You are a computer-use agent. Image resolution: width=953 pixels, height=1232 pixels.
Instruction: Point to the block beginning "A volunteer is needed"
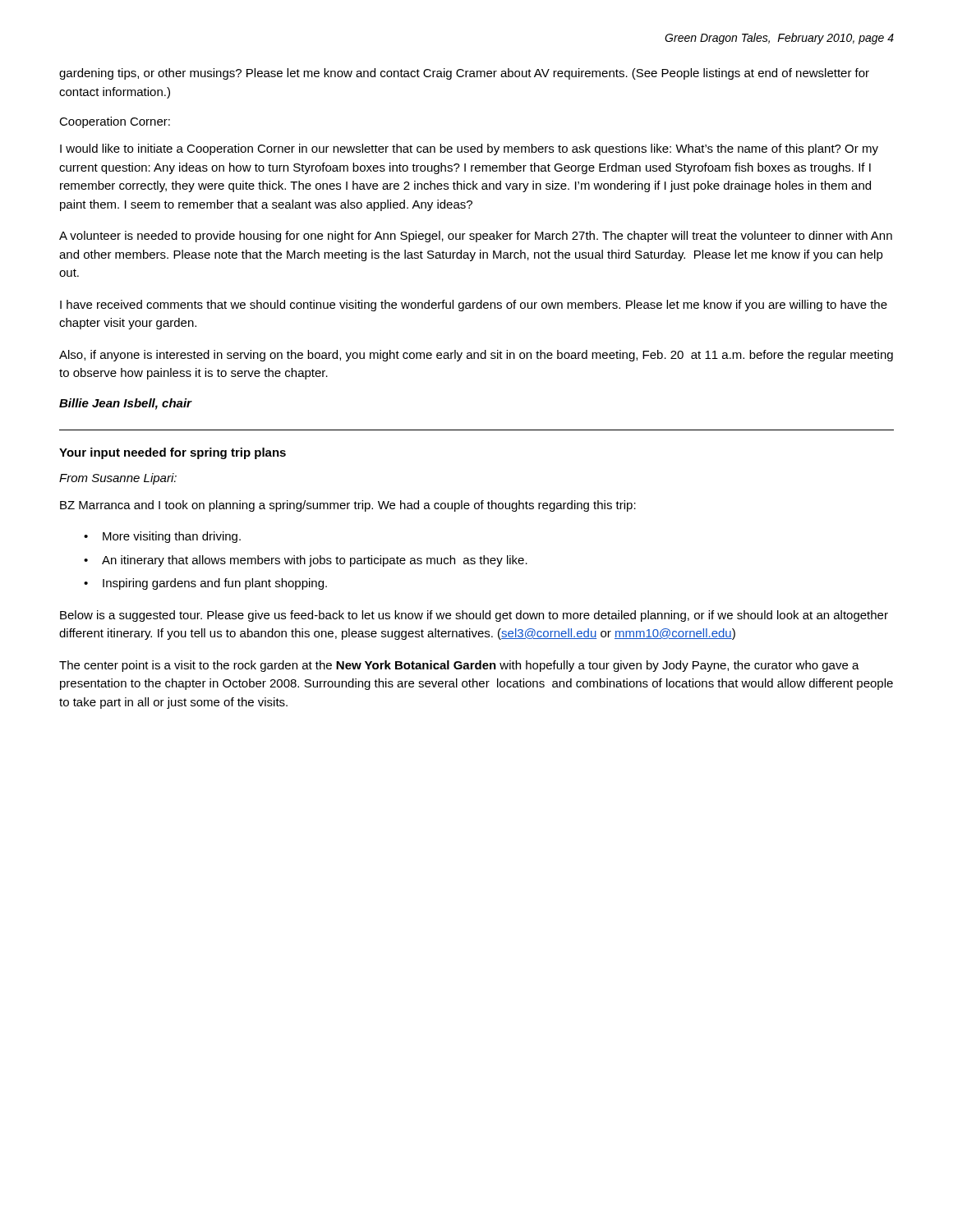[x=476, y=254]
